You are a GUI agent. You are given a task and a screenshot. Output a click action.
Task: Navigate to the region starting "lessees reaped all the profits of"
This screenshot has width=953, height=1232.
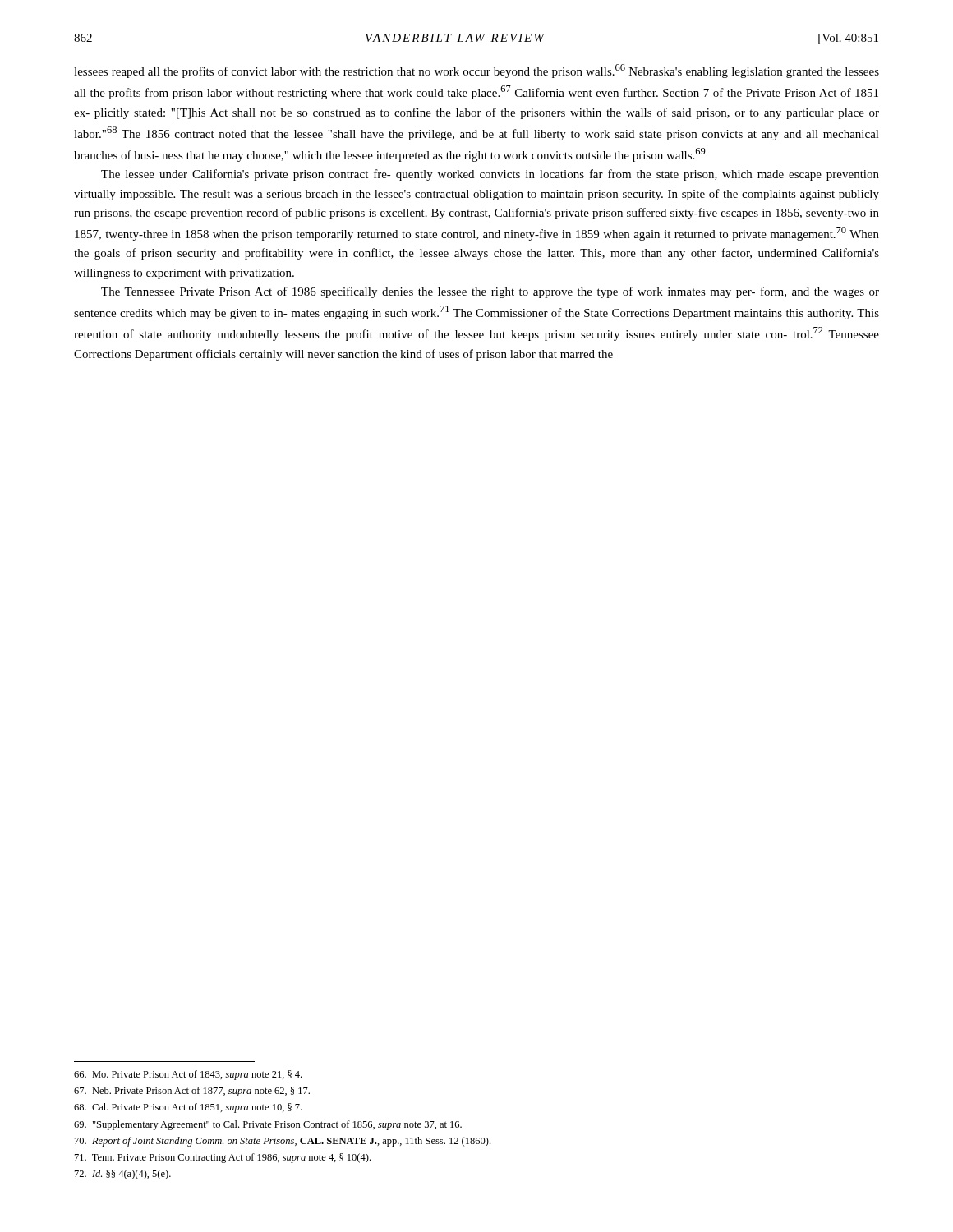(x=476, y=113)
